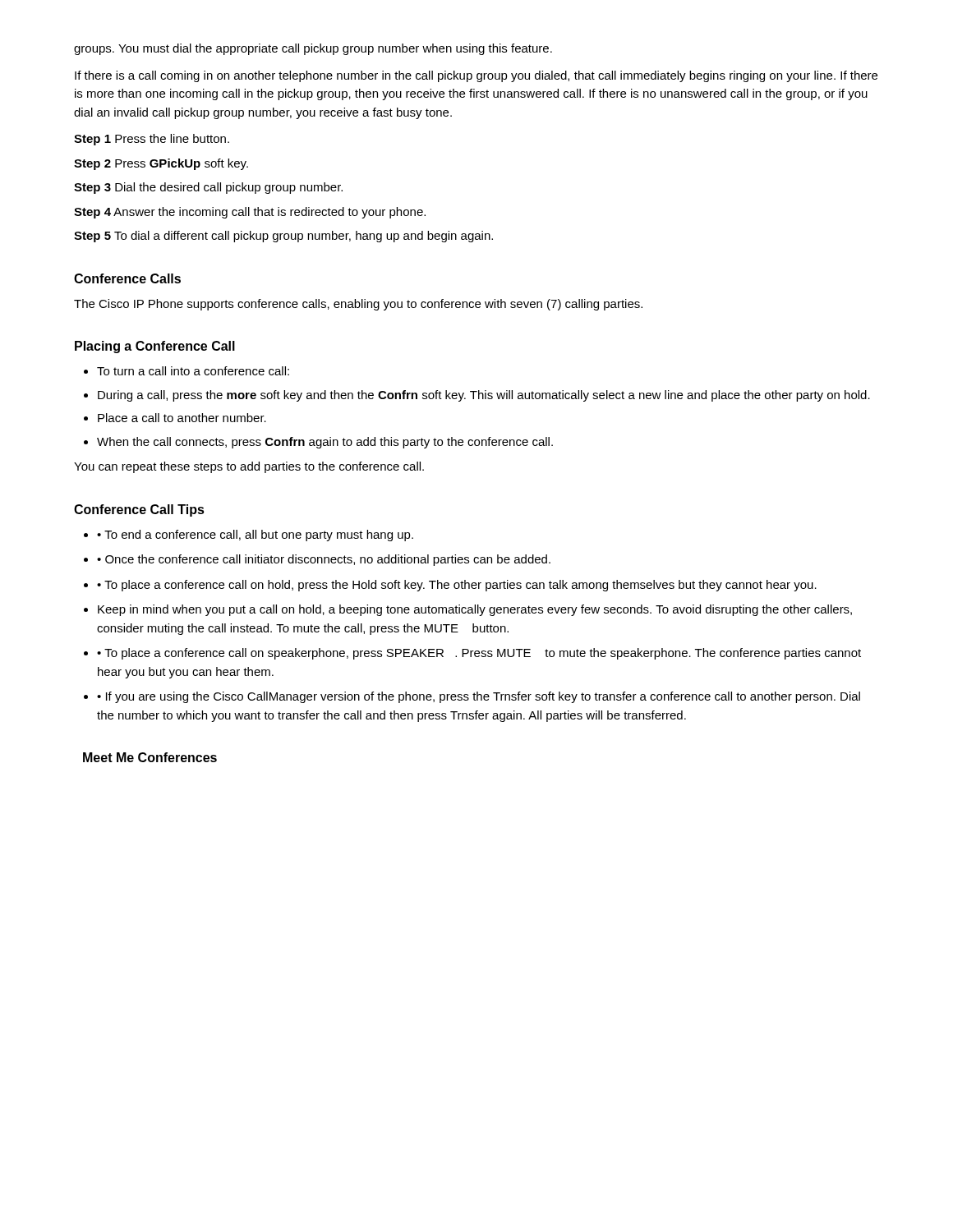Where is the passage that starts "You can repeat these steps to add"?
The width and height of the screenshot is (953, 1232).
pos(249,466)
